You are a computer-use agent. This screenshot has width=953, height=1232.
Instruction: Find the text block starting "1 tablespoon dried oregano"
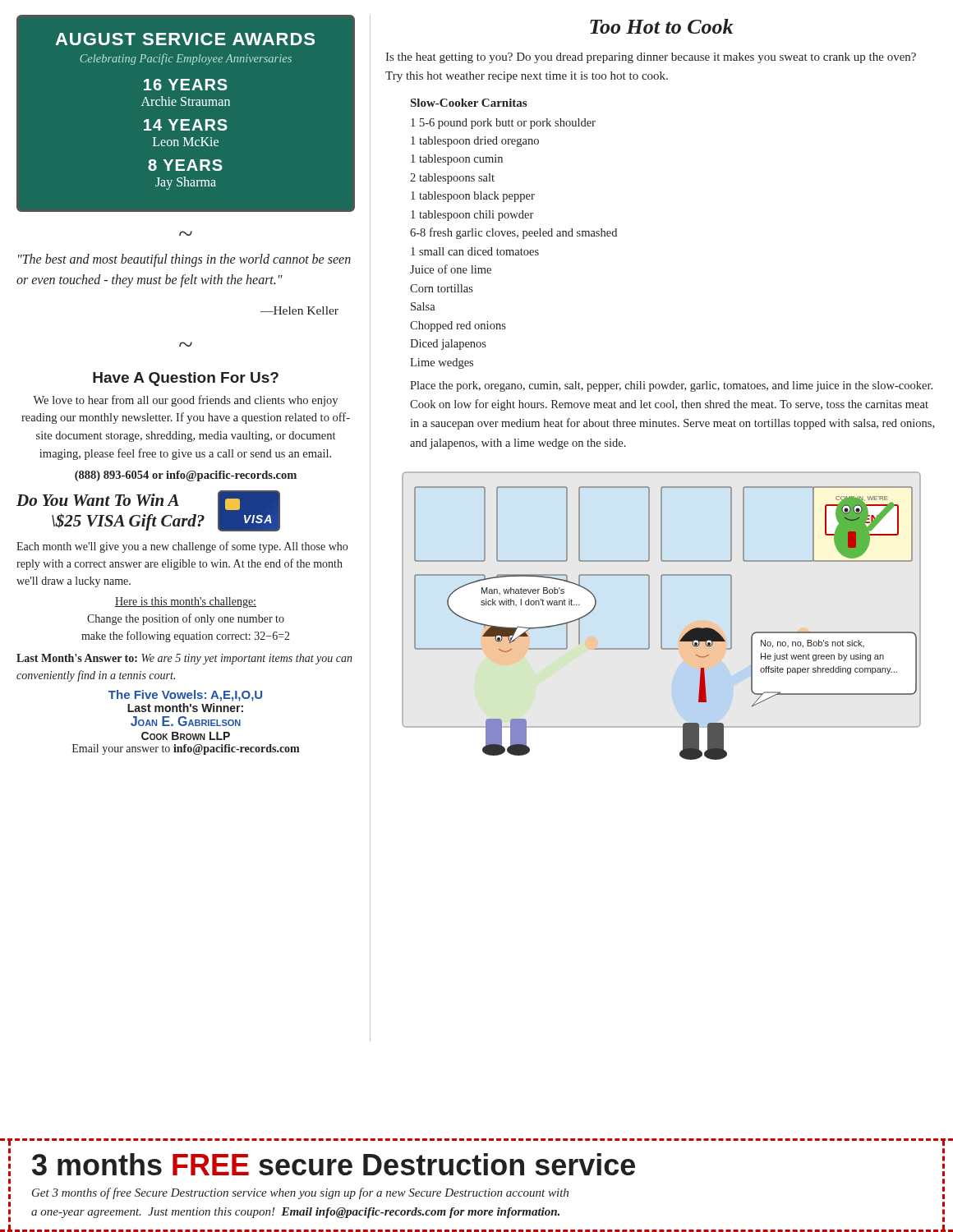coord(475,140)
